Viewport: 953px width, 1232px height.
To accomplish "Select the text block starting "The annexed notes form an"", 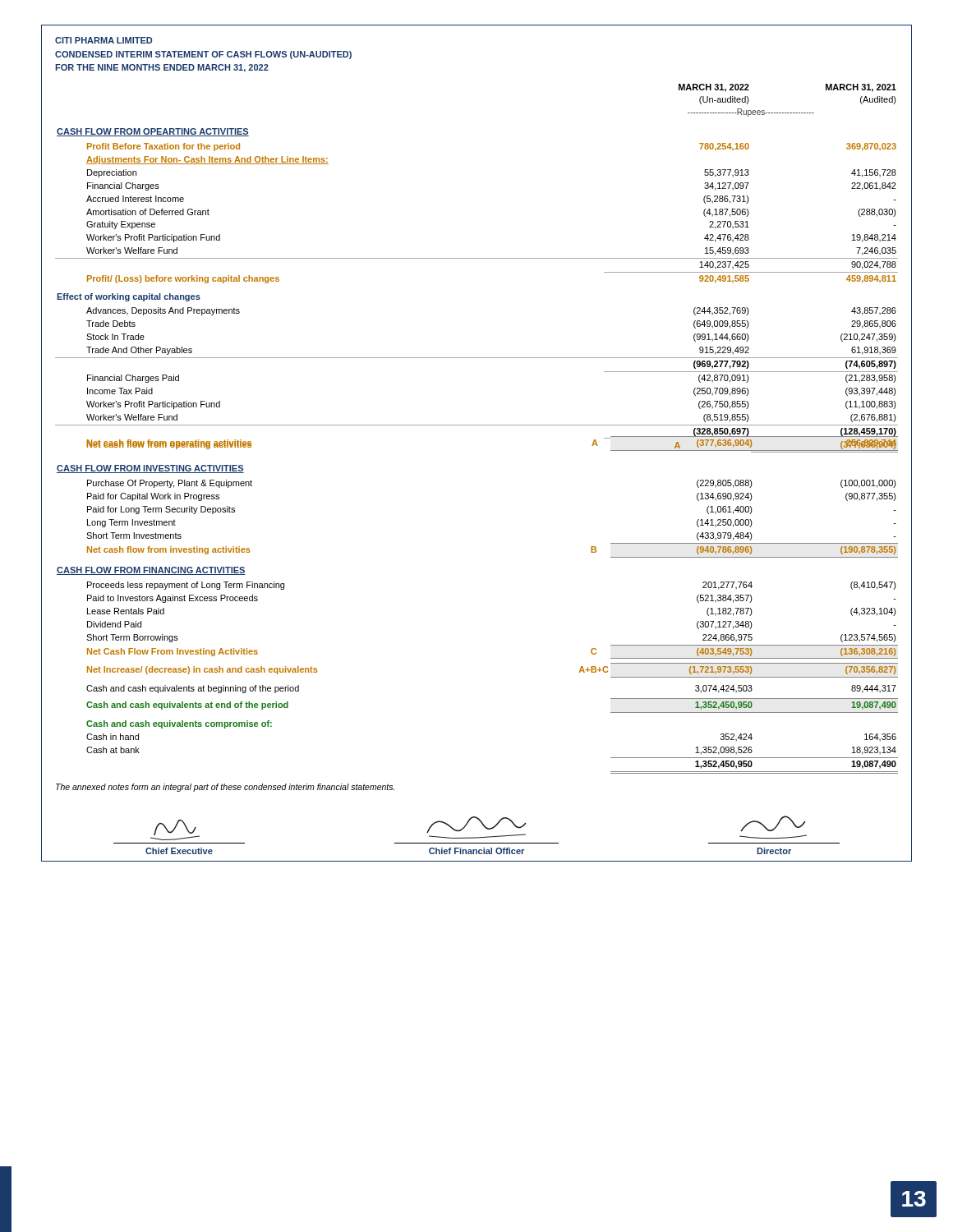I will tap(225, 786).
